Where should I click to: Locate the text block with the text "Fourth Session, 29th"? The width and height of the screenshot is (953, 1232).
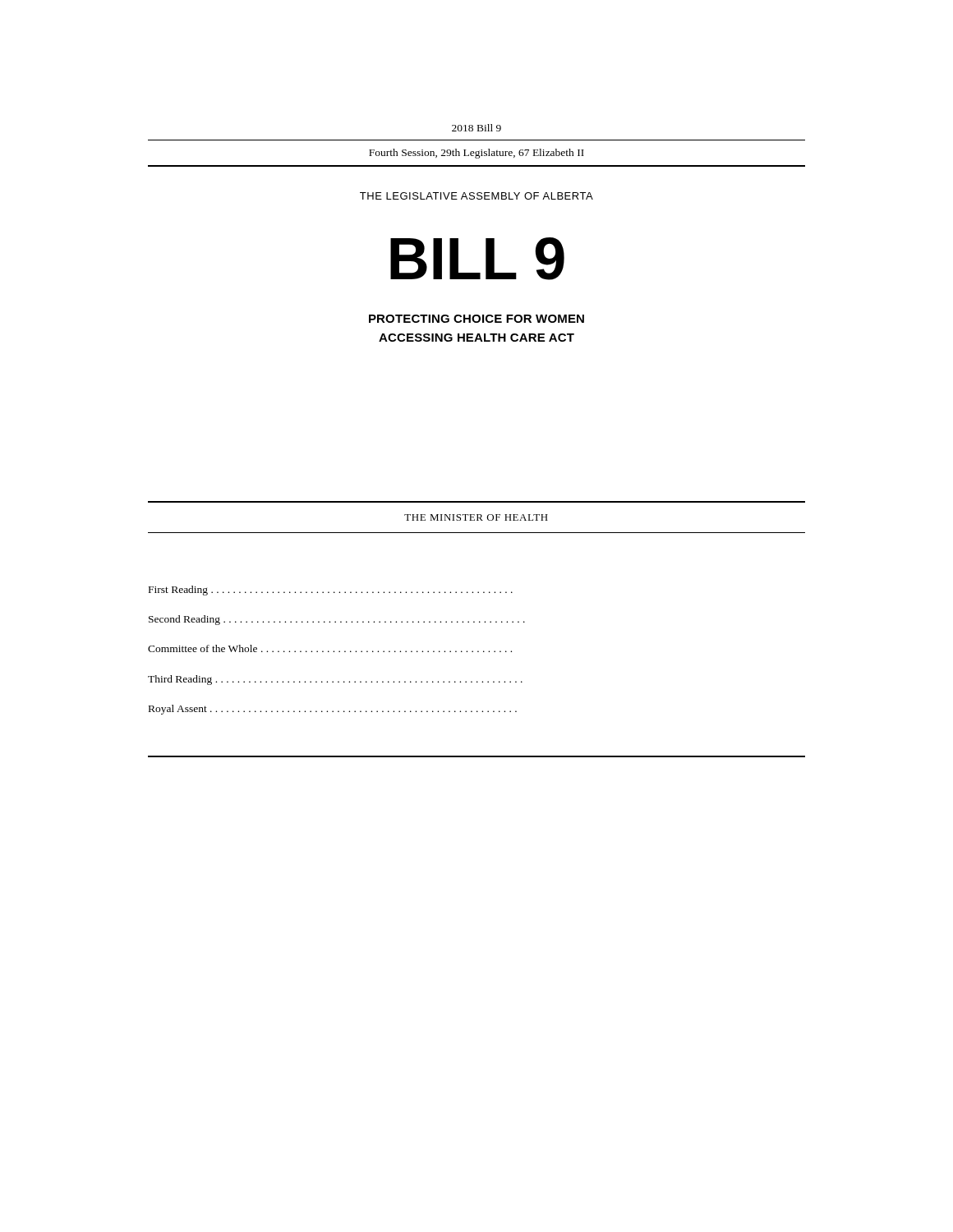[476, 152]
